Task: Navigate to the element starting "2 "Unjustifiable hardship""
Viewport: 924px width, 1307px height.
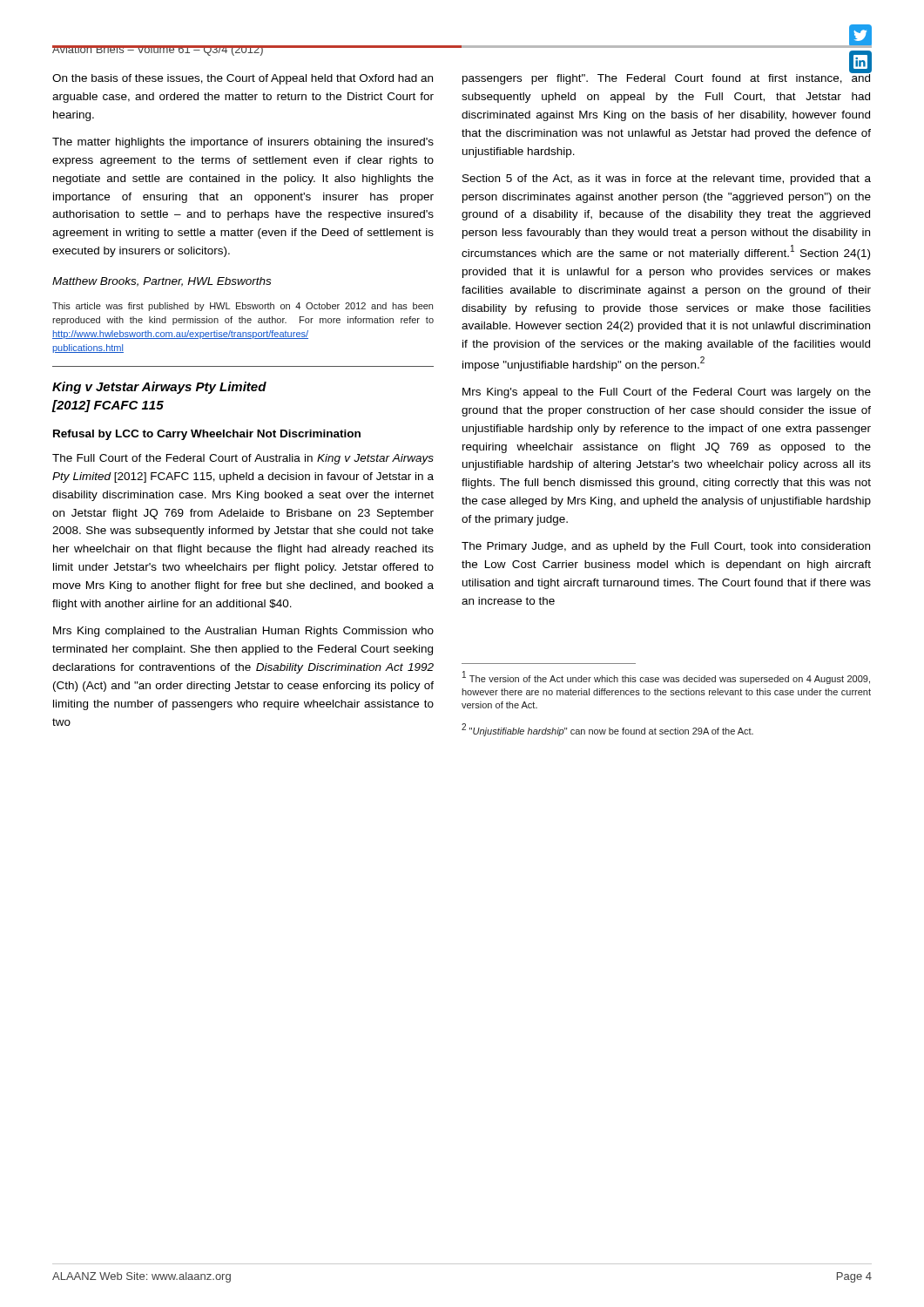Action: [666, 730]
